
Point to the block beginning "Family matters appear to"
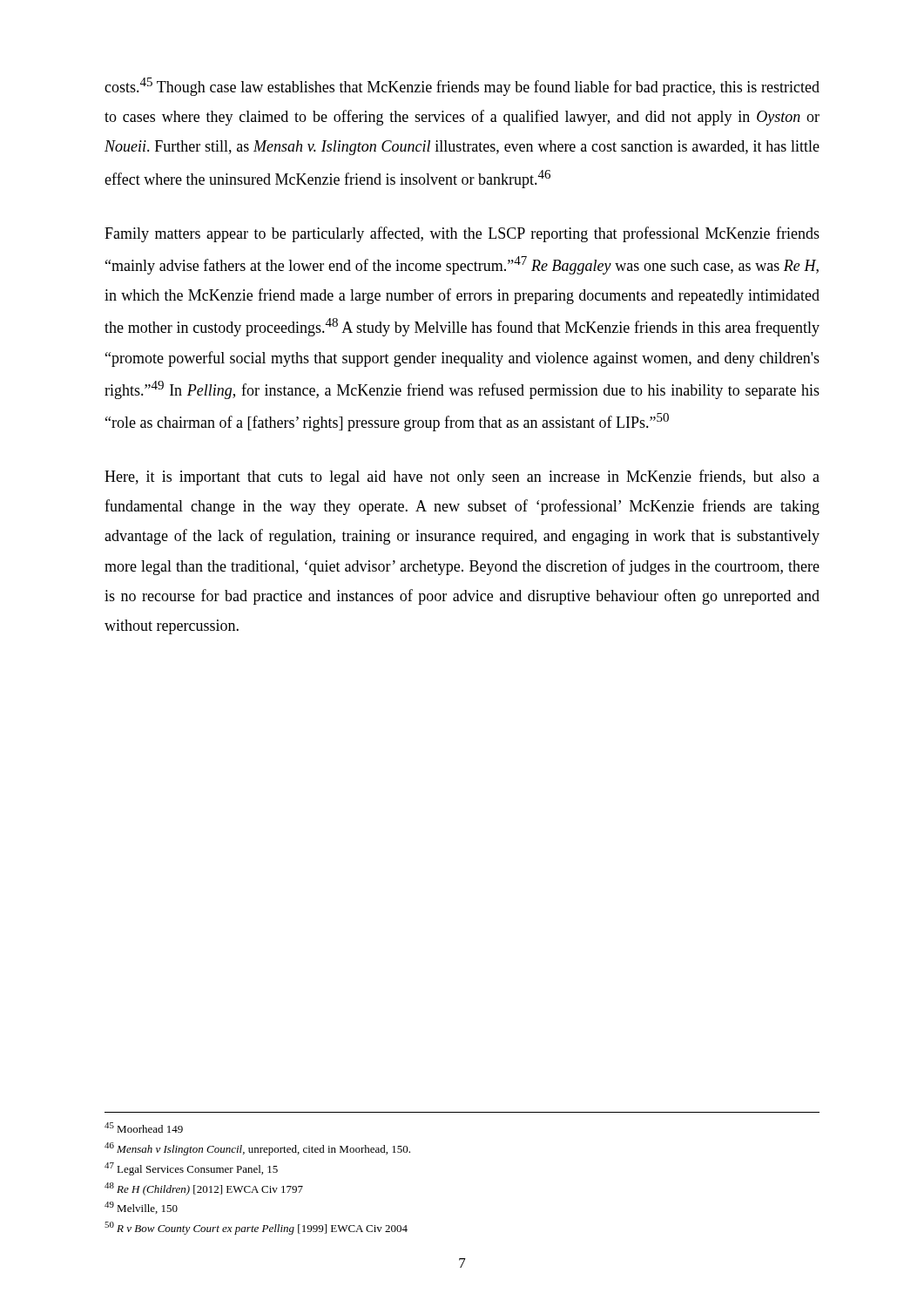(x=462, y=328)
